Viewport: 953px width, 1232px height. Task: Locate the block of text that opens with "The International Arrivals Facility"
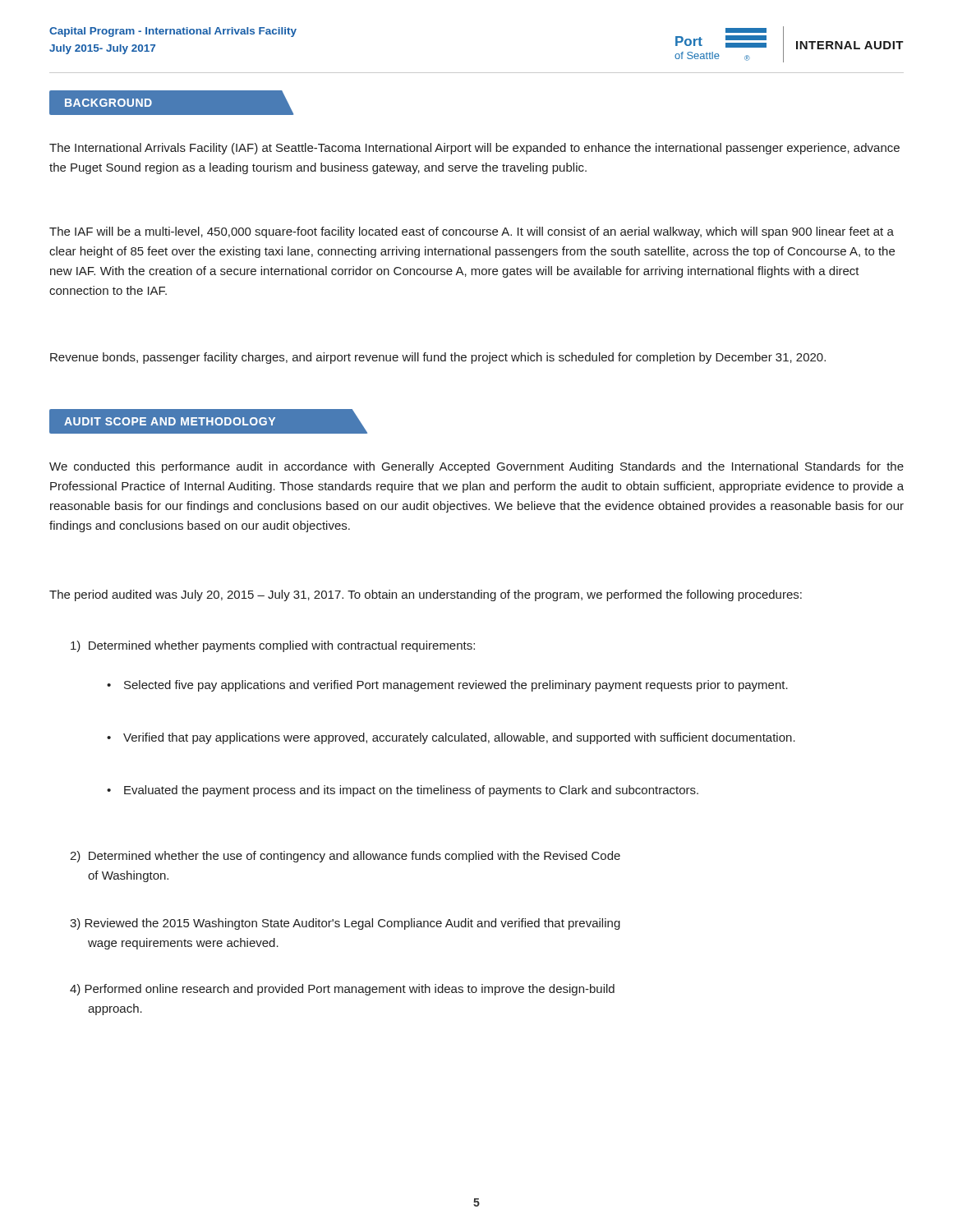(x=475, y=157)
